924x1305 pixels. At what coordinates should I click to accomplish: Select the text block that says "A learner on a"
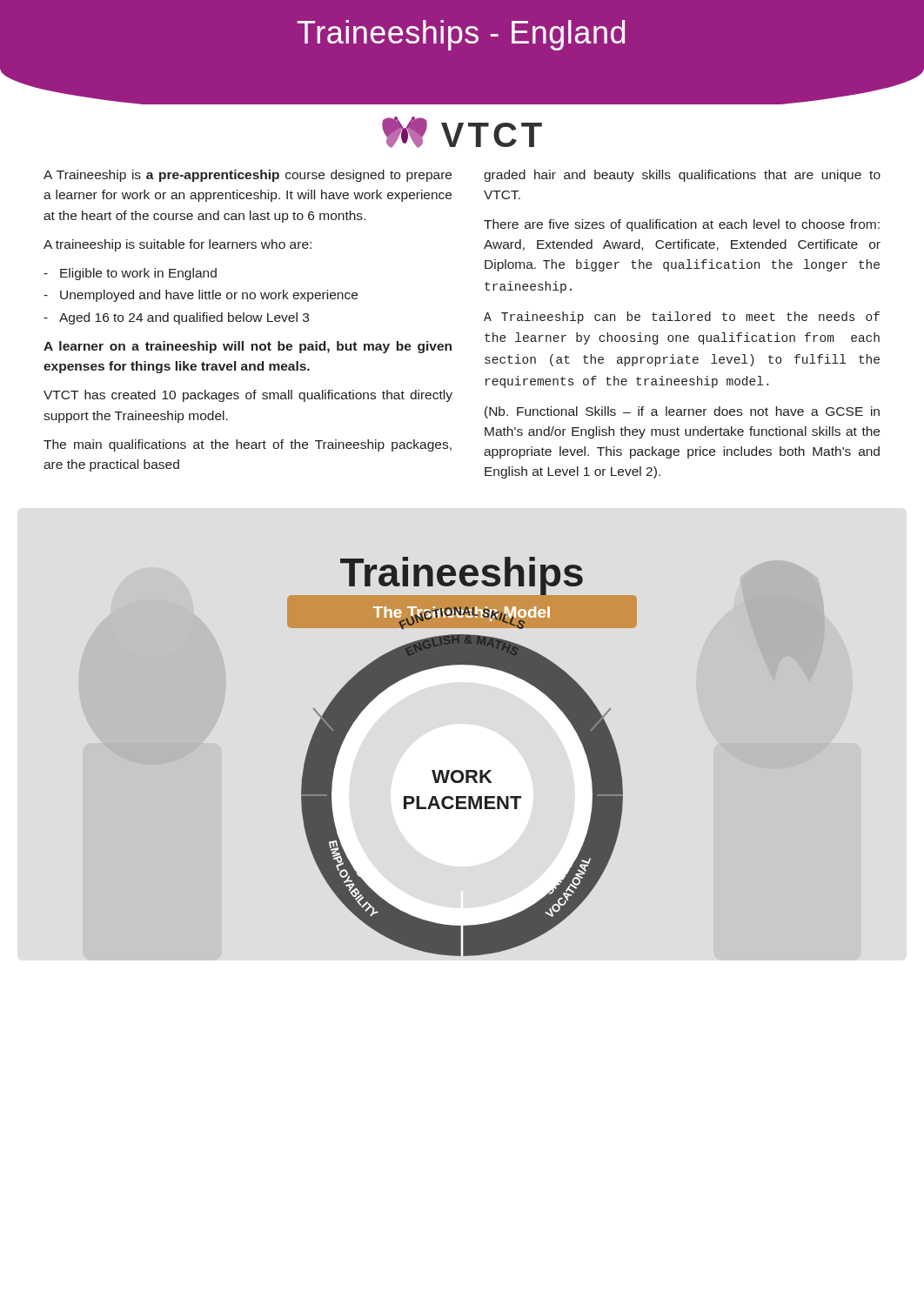248,356
